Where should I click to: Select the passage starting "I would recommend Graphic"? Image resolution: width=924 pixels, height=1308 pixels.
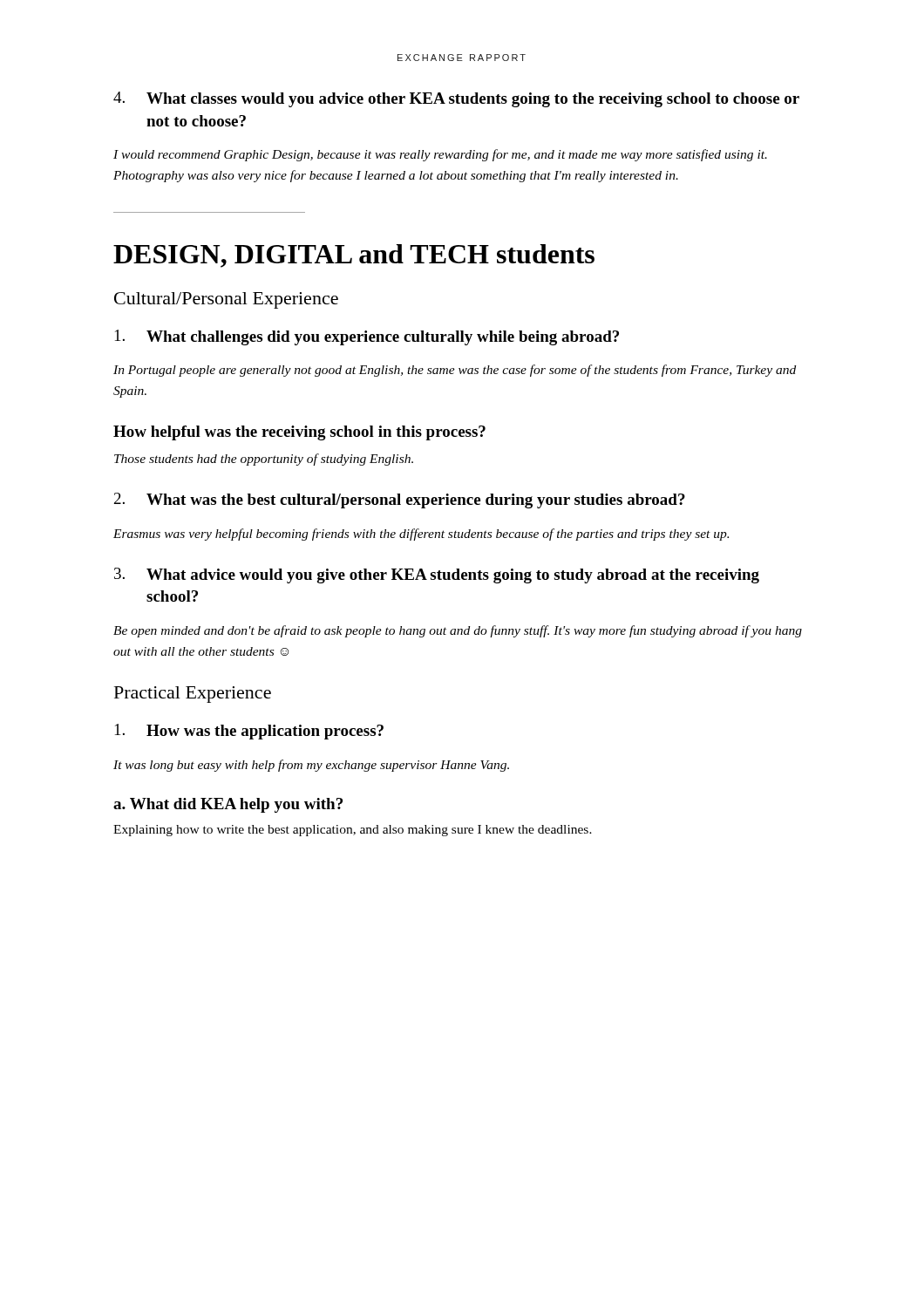pos(441,165)
